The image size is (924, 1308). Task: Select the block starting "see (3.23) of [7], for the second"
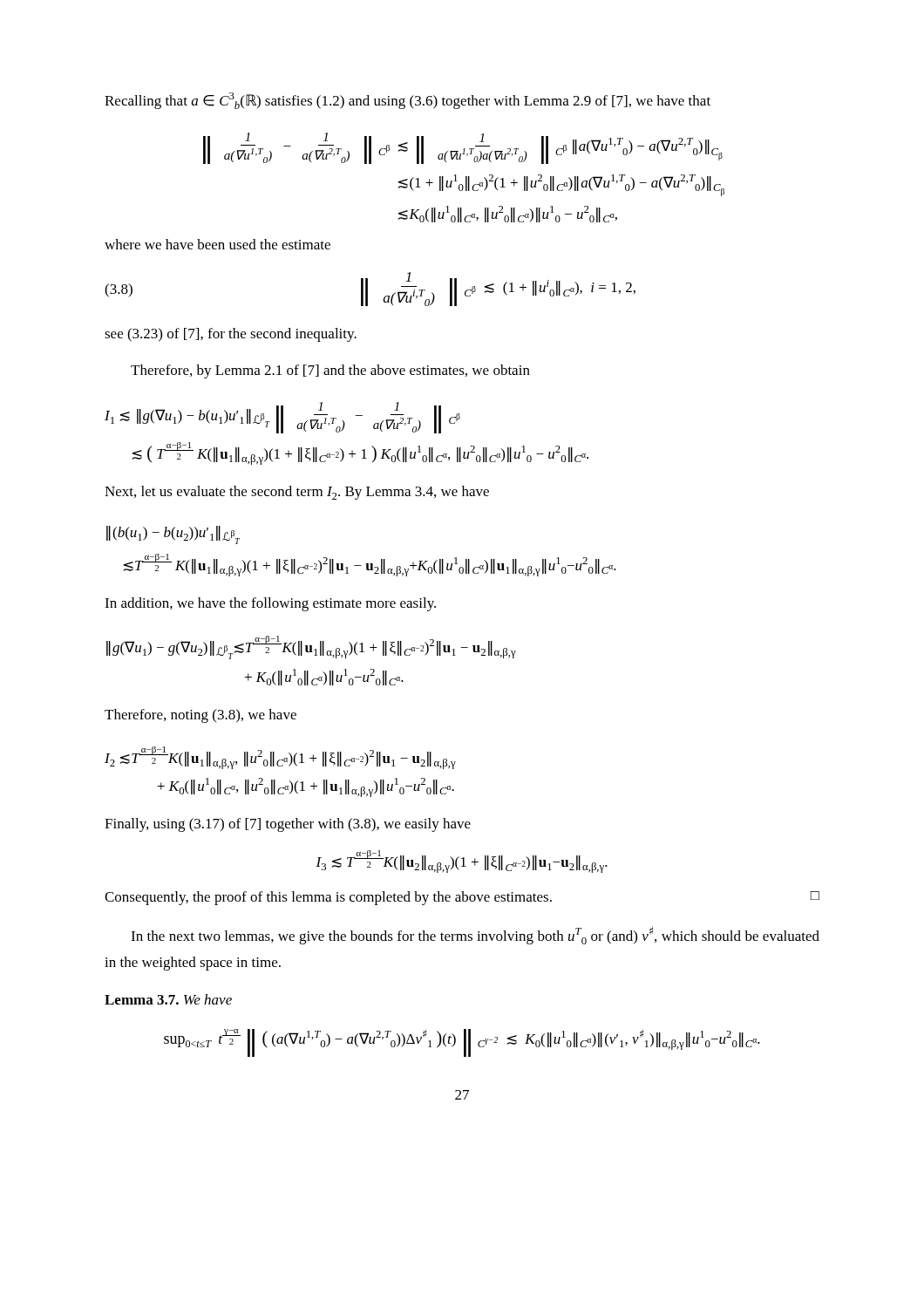point(231,335)
